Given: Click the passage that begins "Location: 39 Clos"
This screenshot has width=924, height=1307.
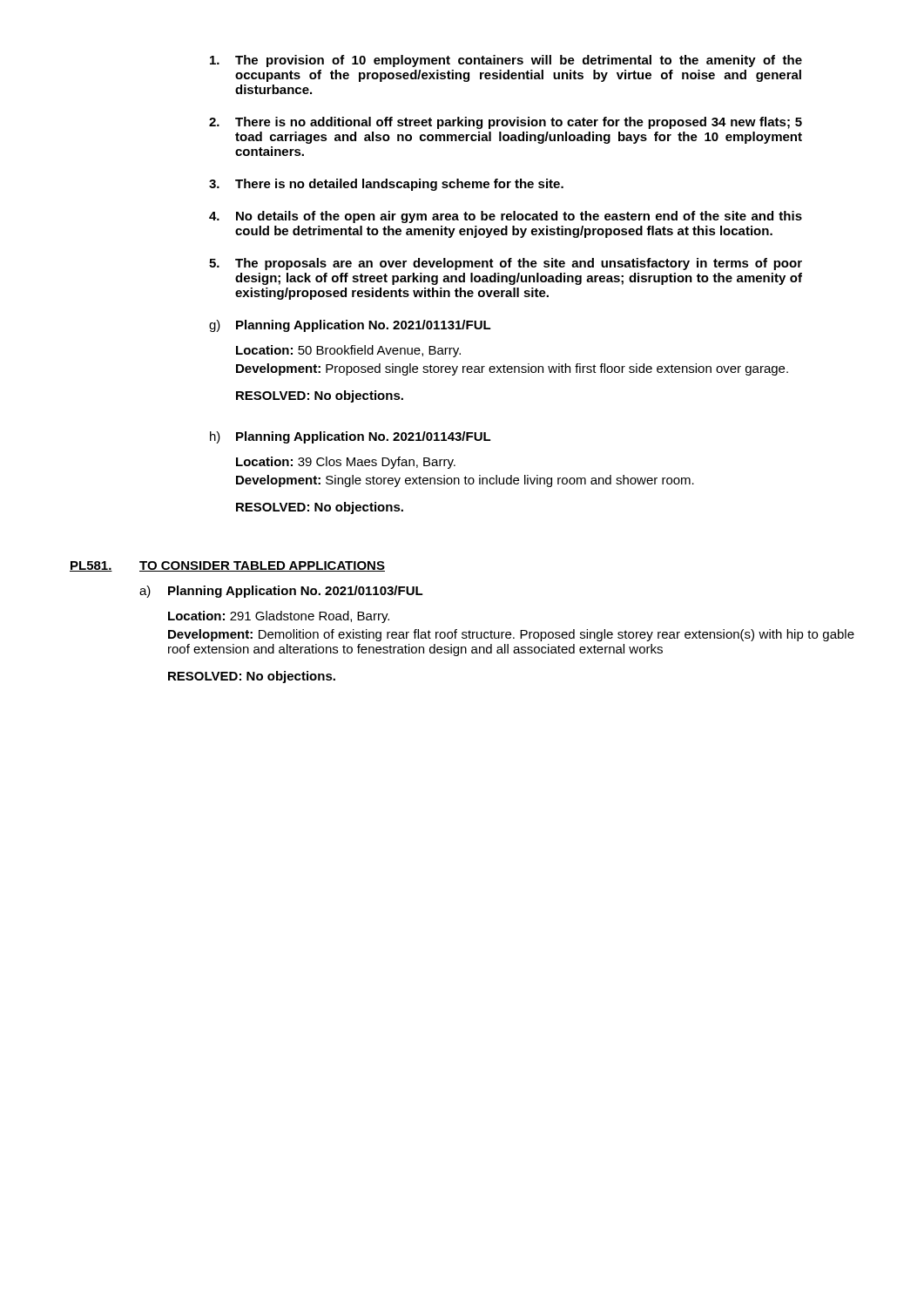Looking at the screenshot, I should (x=519, y=471).
